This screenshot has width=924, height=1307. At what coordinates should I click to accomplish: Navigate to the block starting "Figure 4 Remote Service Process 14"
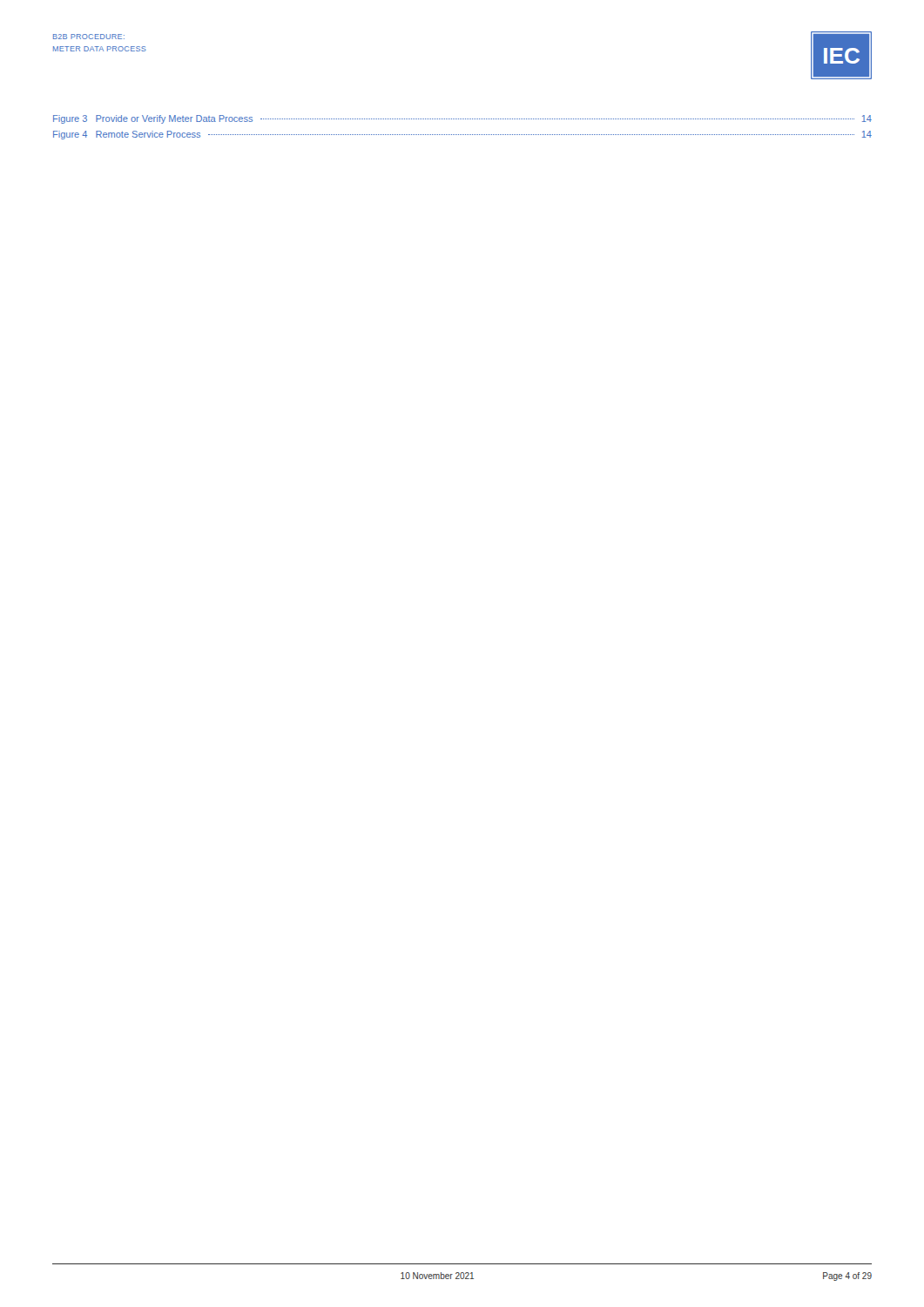[462, 134]
